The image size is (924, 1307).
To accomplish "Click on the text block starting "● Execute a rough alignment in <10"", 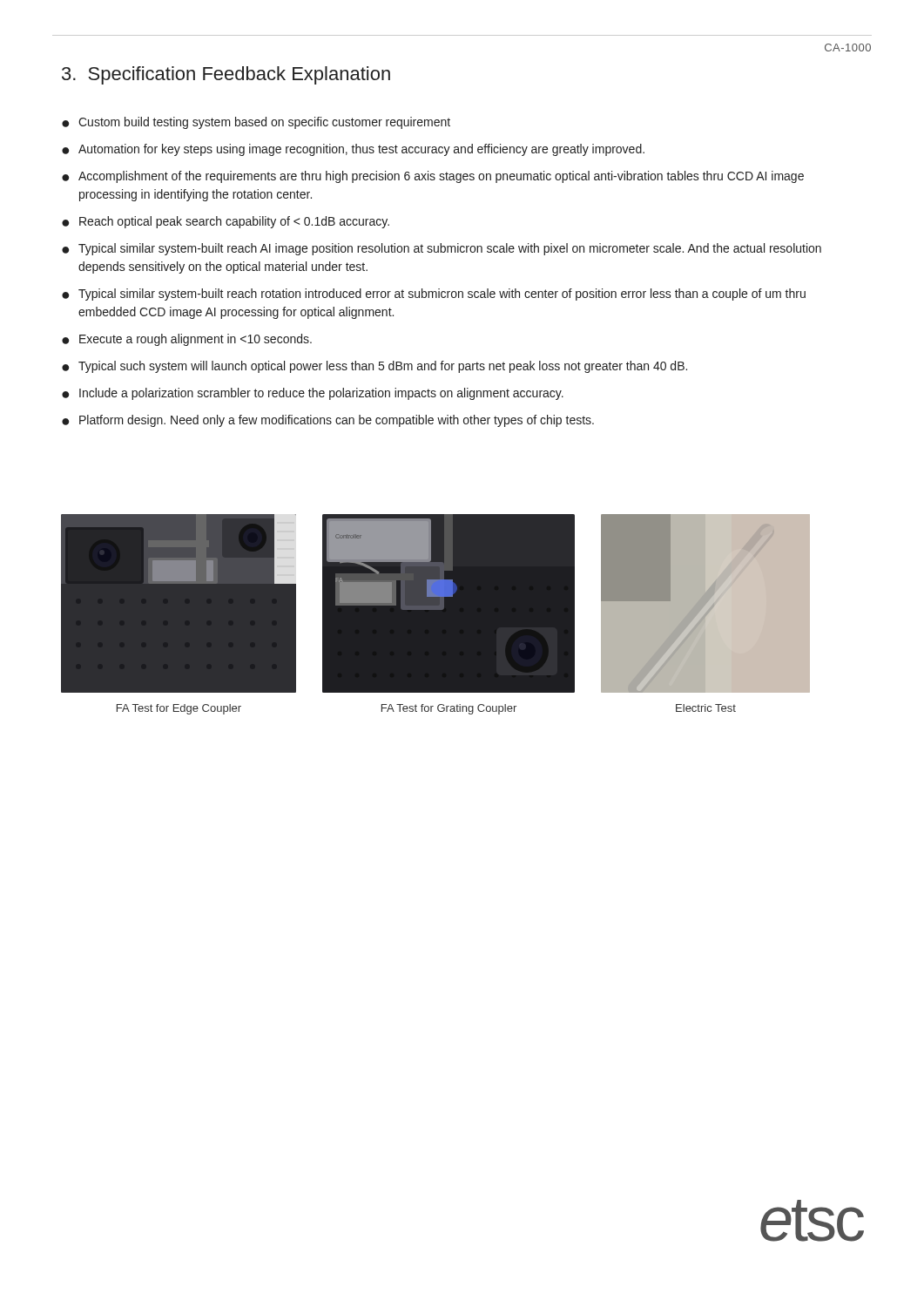I will 187,340.
